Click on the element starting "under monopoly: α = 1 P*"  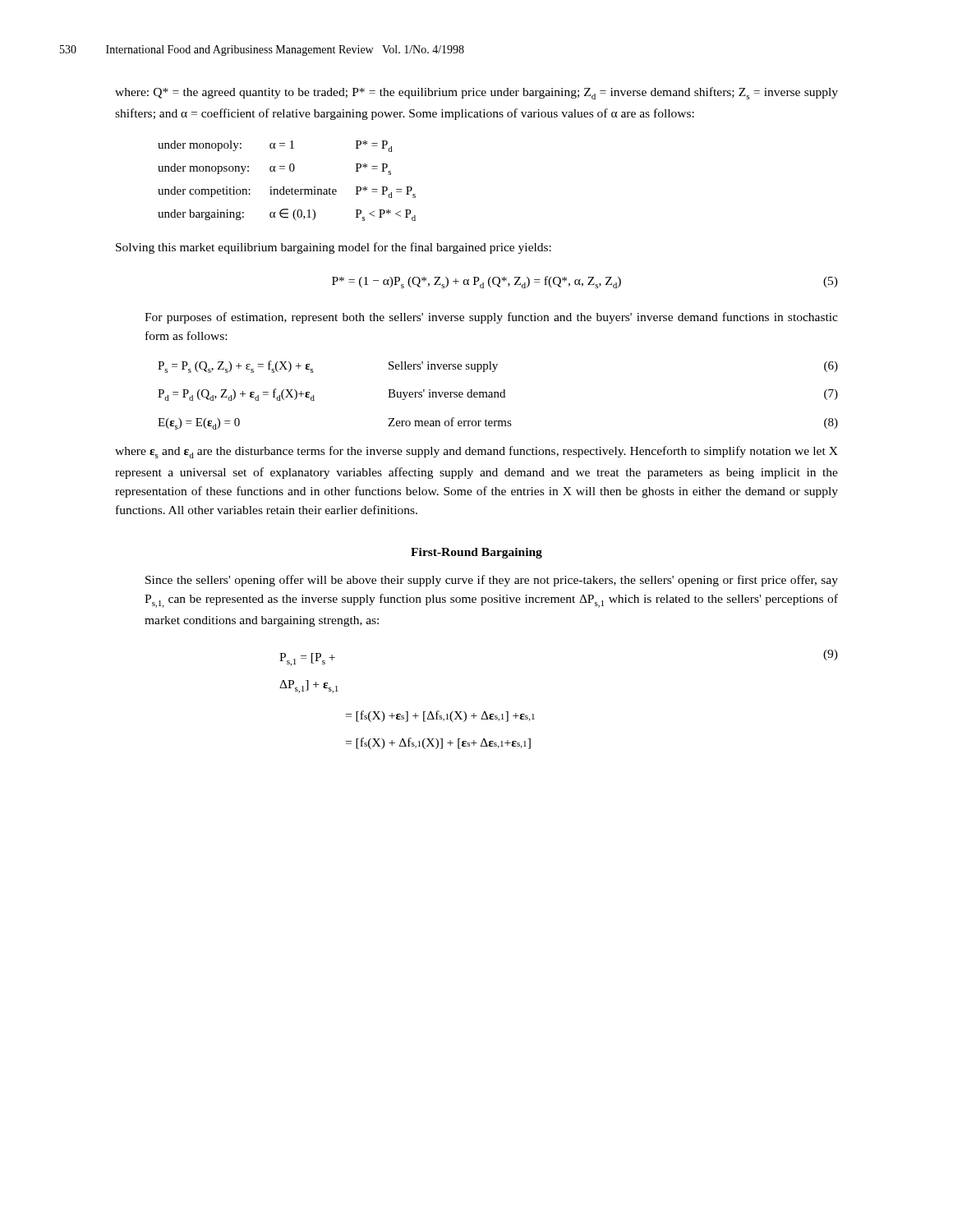pos(296,180)
